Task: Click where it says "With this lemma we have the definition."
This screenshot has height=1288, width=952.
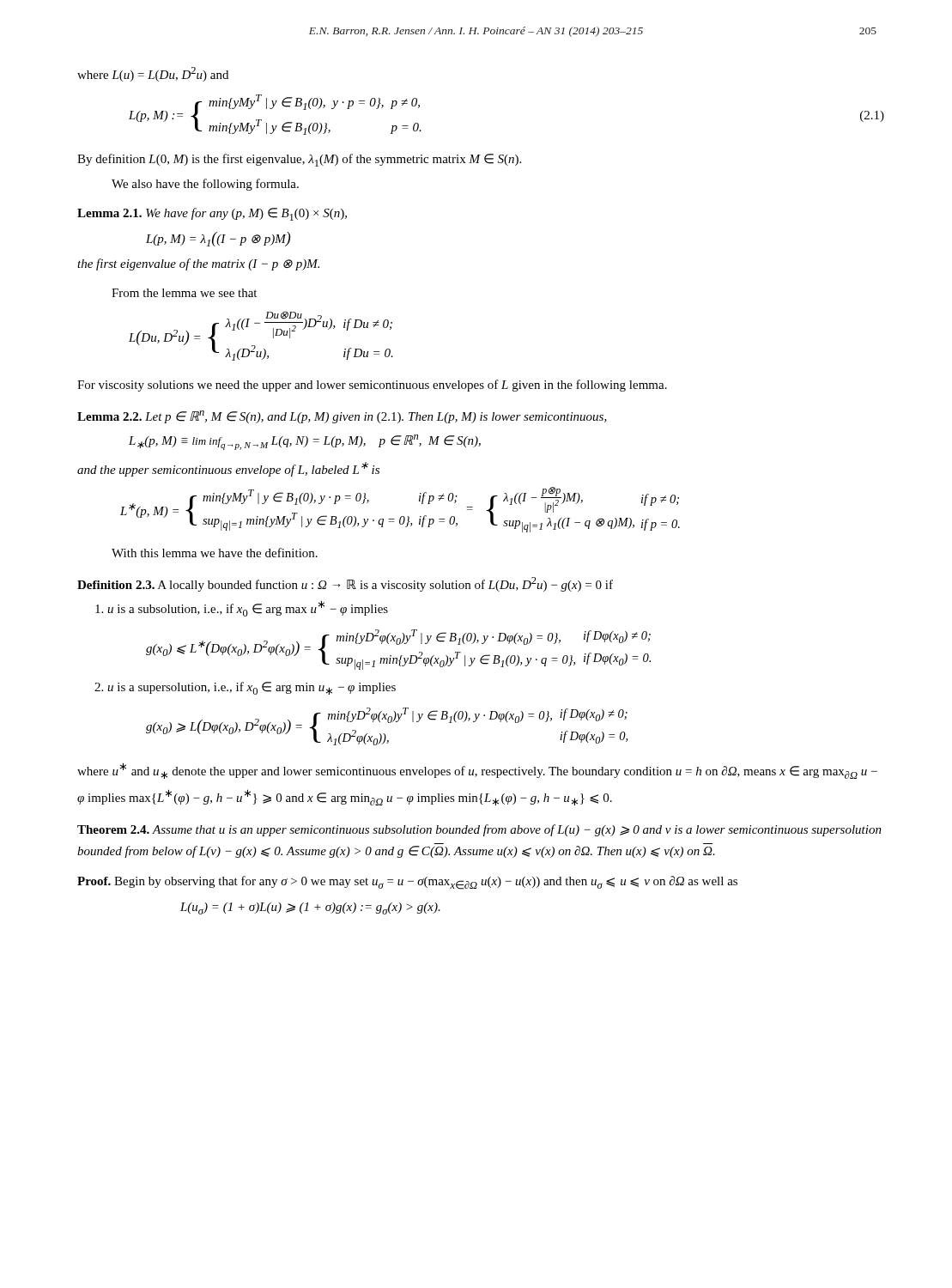Action: [x=215, y=553]
